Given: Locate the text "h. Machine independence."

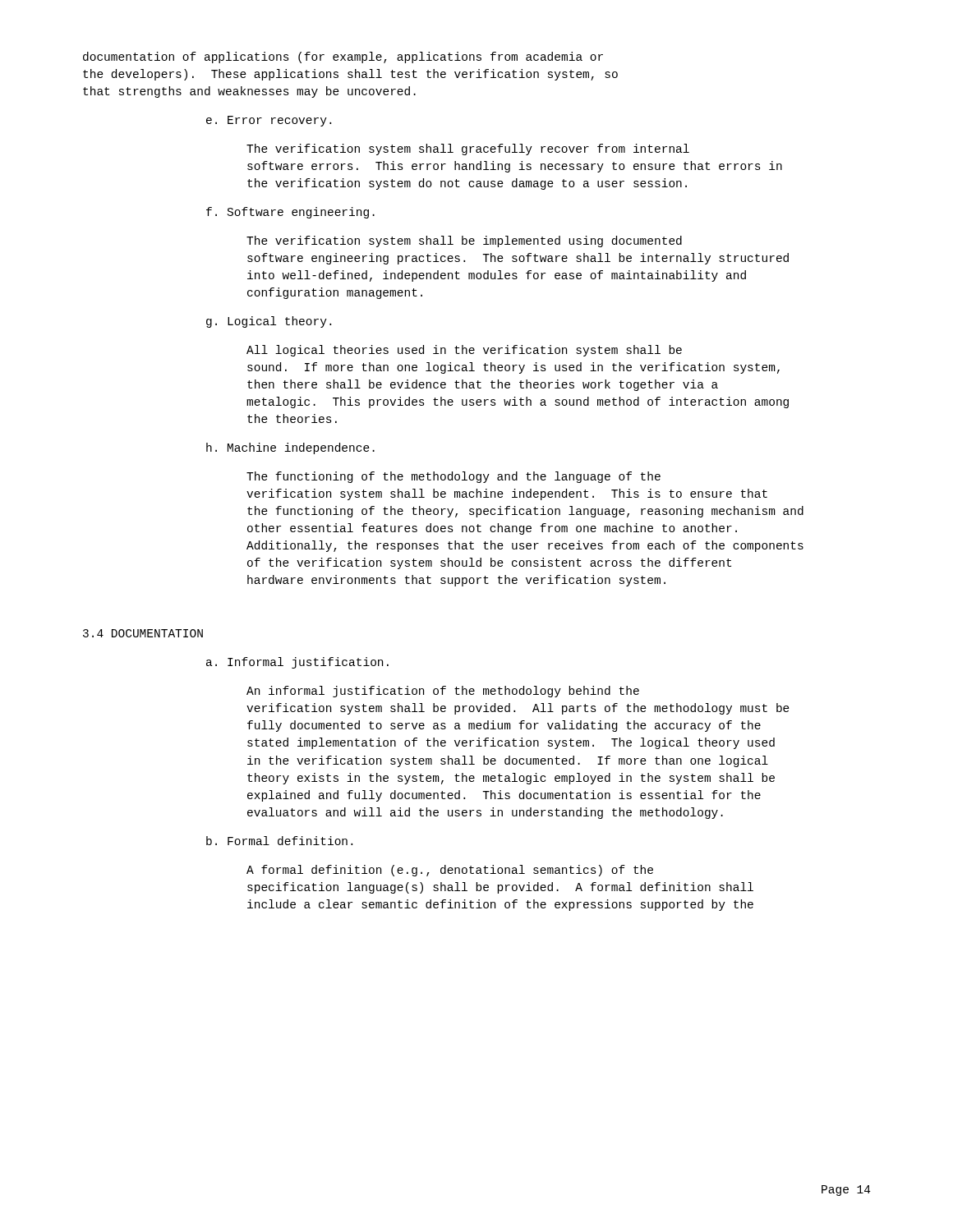Looking at the screenshot, I should [291, 449].
